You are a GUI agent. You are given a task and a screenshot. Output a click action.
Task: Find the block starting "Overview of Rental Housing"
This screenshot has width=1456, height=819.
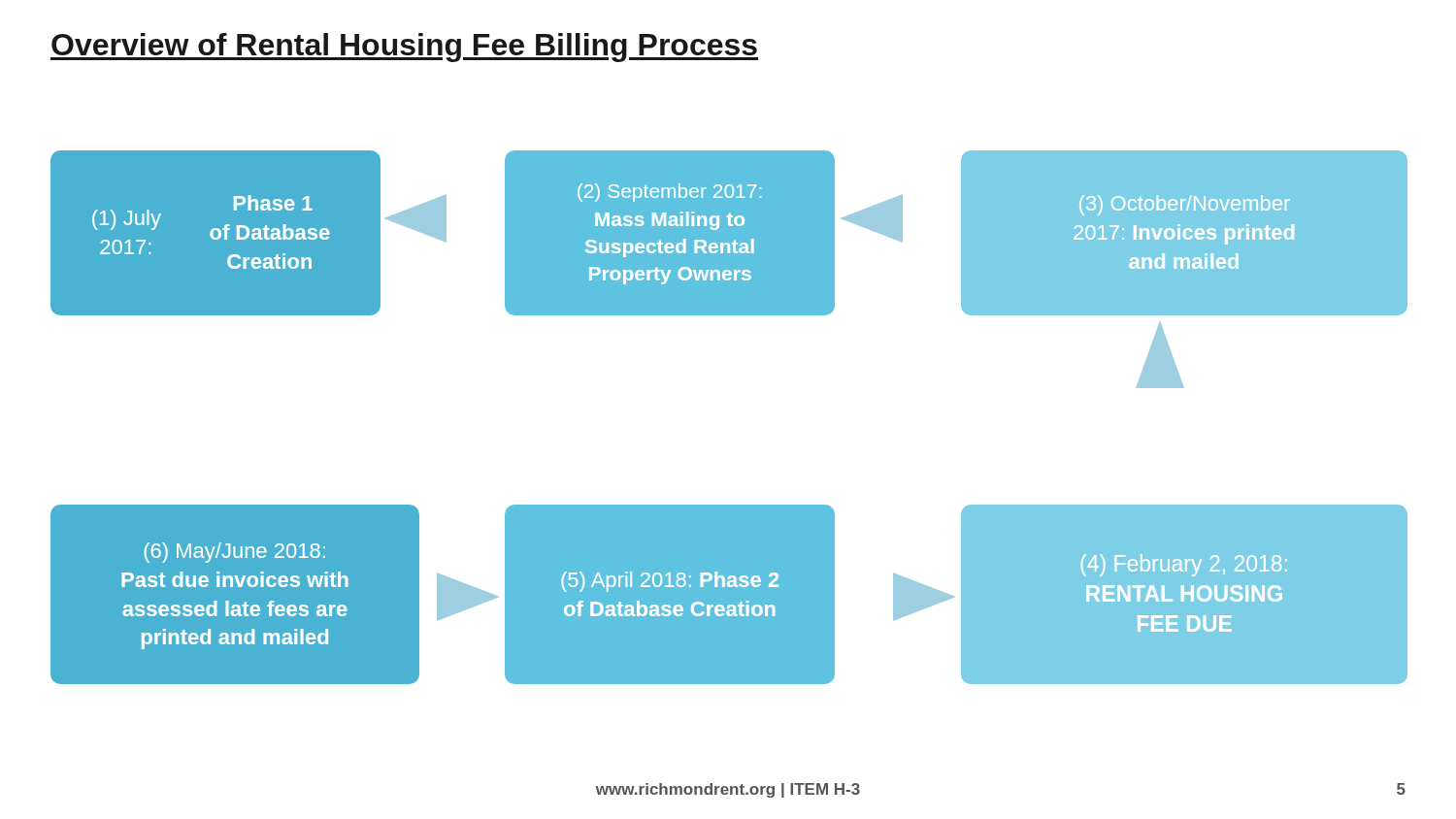[x=404, y=45]
